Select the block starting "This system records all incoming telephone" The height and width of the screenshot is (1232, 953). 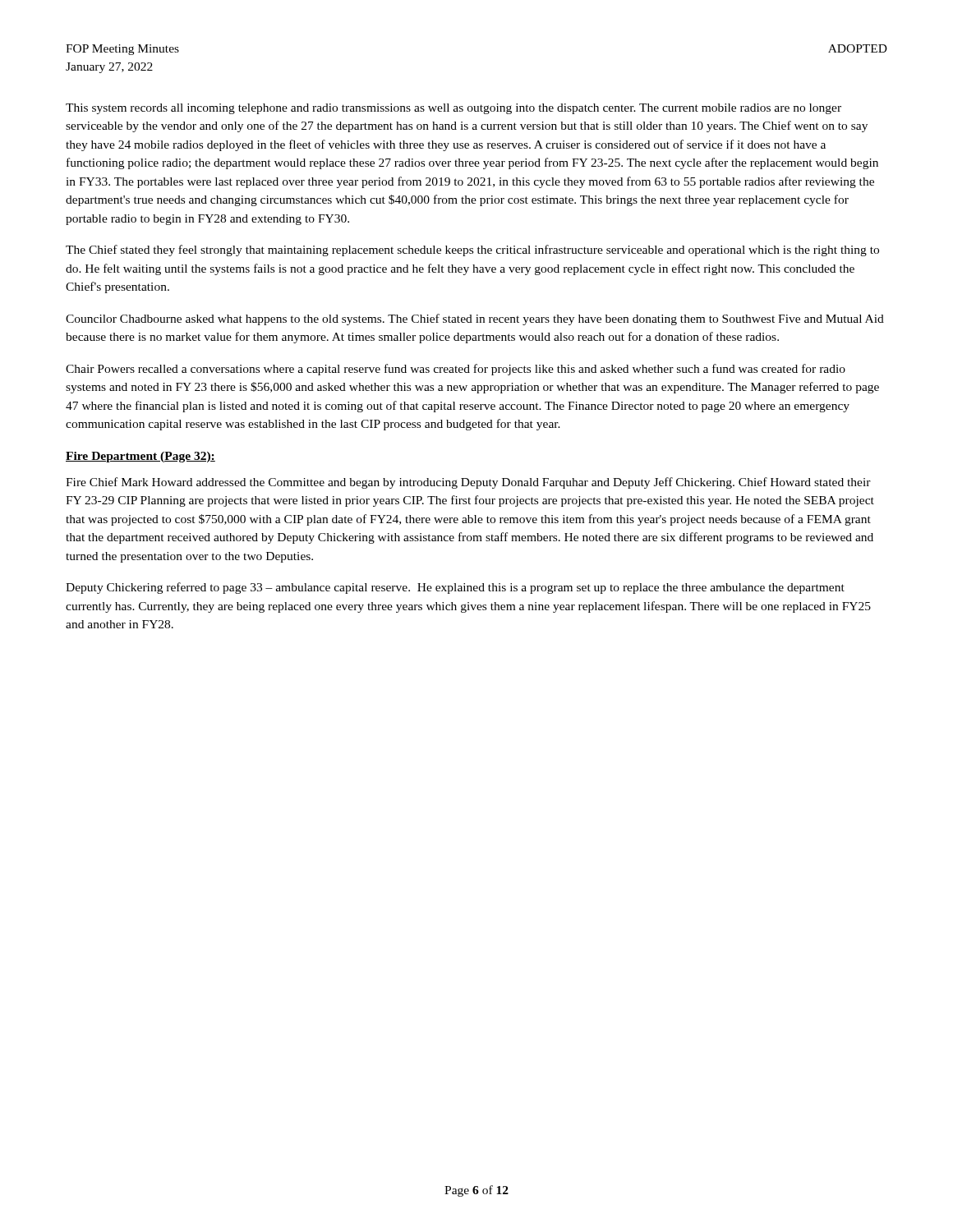point(476,163)
